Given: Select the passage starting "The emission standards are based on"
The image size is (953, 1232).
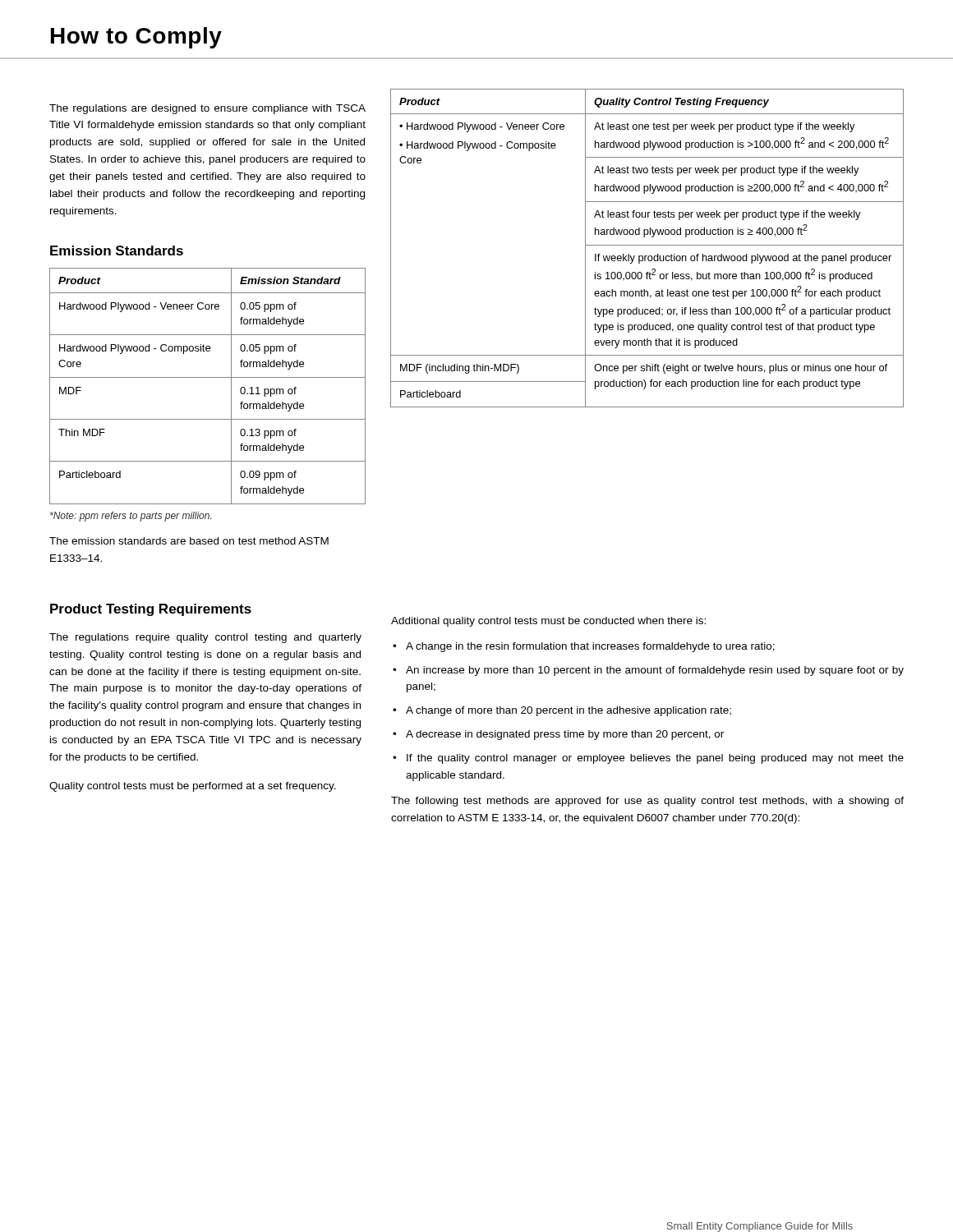Looking at the screenshot, I should coord(207,550).
